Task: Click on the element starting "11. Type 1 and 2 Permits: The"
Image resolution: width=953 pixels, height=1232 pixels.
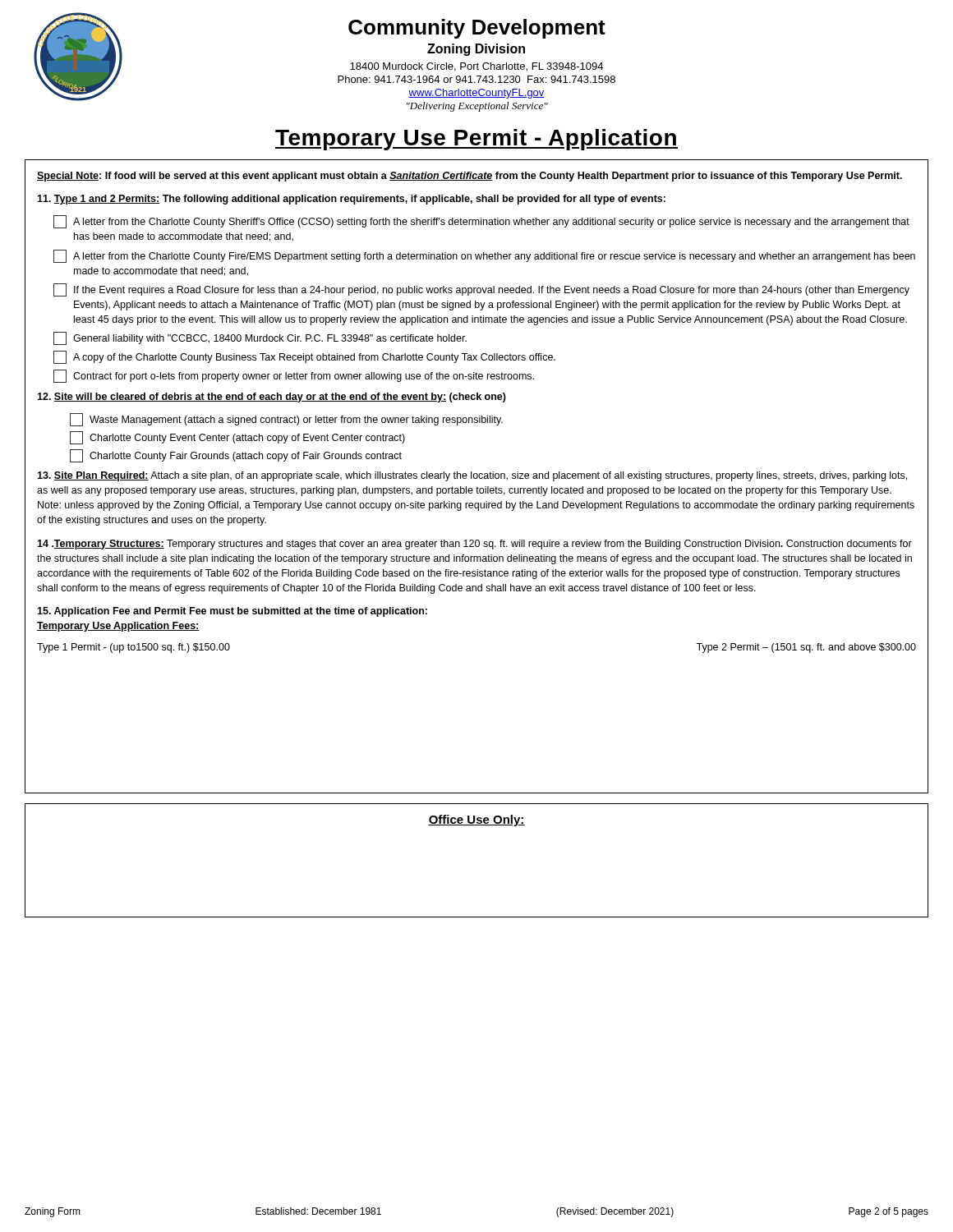Action: point(352,199)
